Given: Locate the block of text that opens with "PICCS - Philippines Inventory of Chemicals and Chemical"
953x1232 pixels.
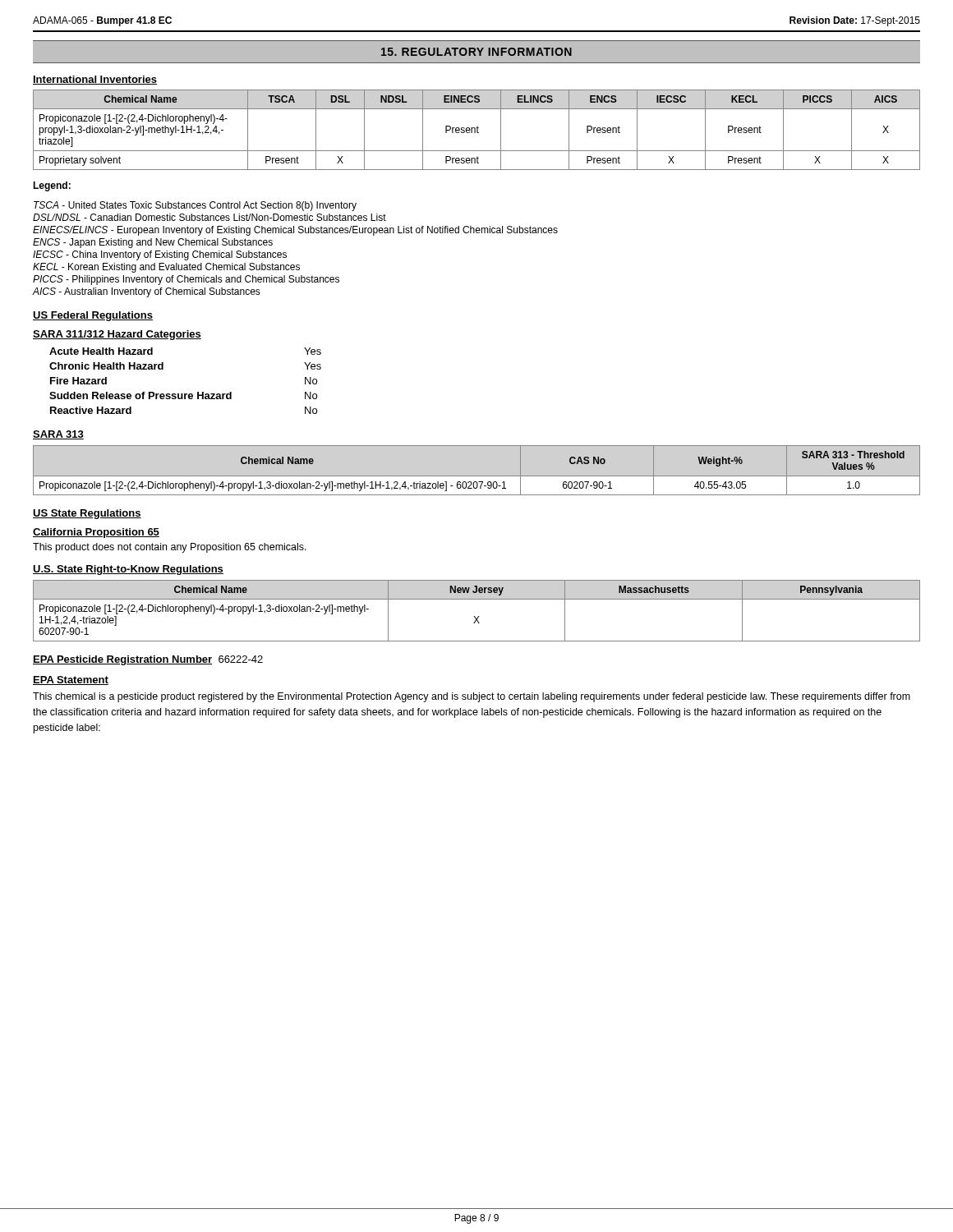Looking at the screenshot, I should pyautogui.click(x=186, y=279).
